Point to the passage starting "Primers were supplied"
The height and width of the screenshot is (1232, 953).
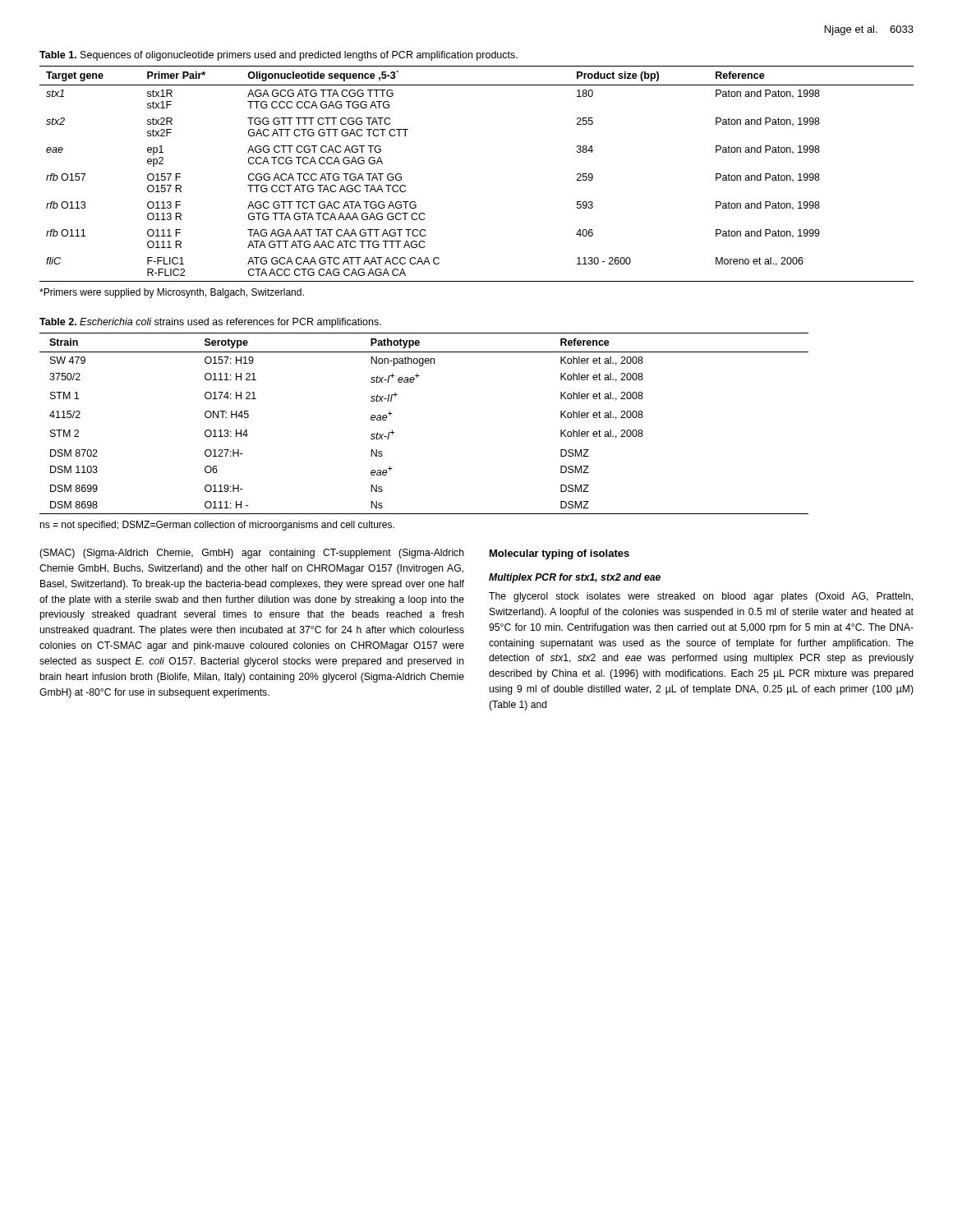(x=172, y=292)
